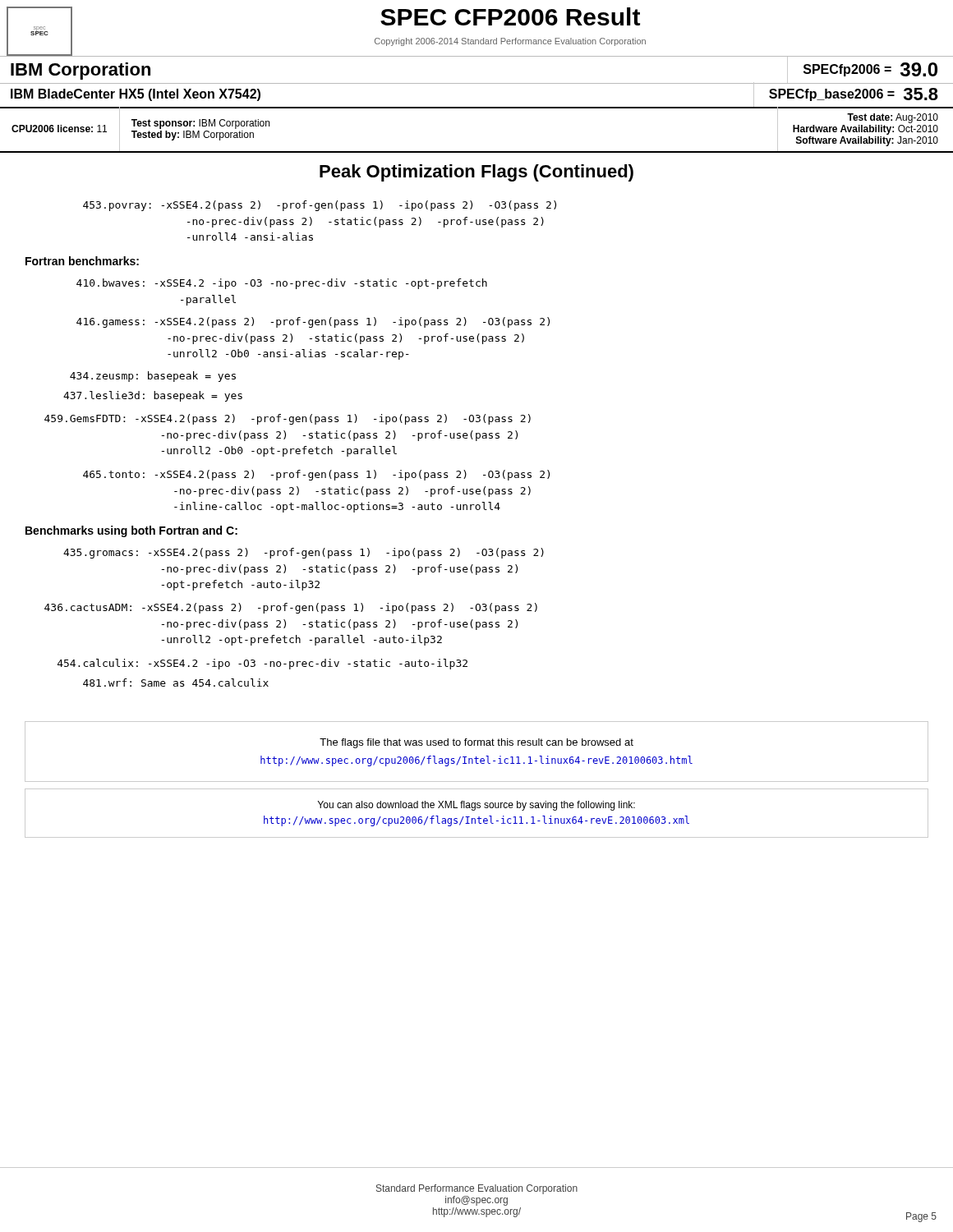Click on the text block with the text "cactusADM: -xSSE4.2(pass 2) -prof-gen(pass 1) -ipo(pass 2)"
Screen dimensions: 1232x953
(x=282, y=623)
